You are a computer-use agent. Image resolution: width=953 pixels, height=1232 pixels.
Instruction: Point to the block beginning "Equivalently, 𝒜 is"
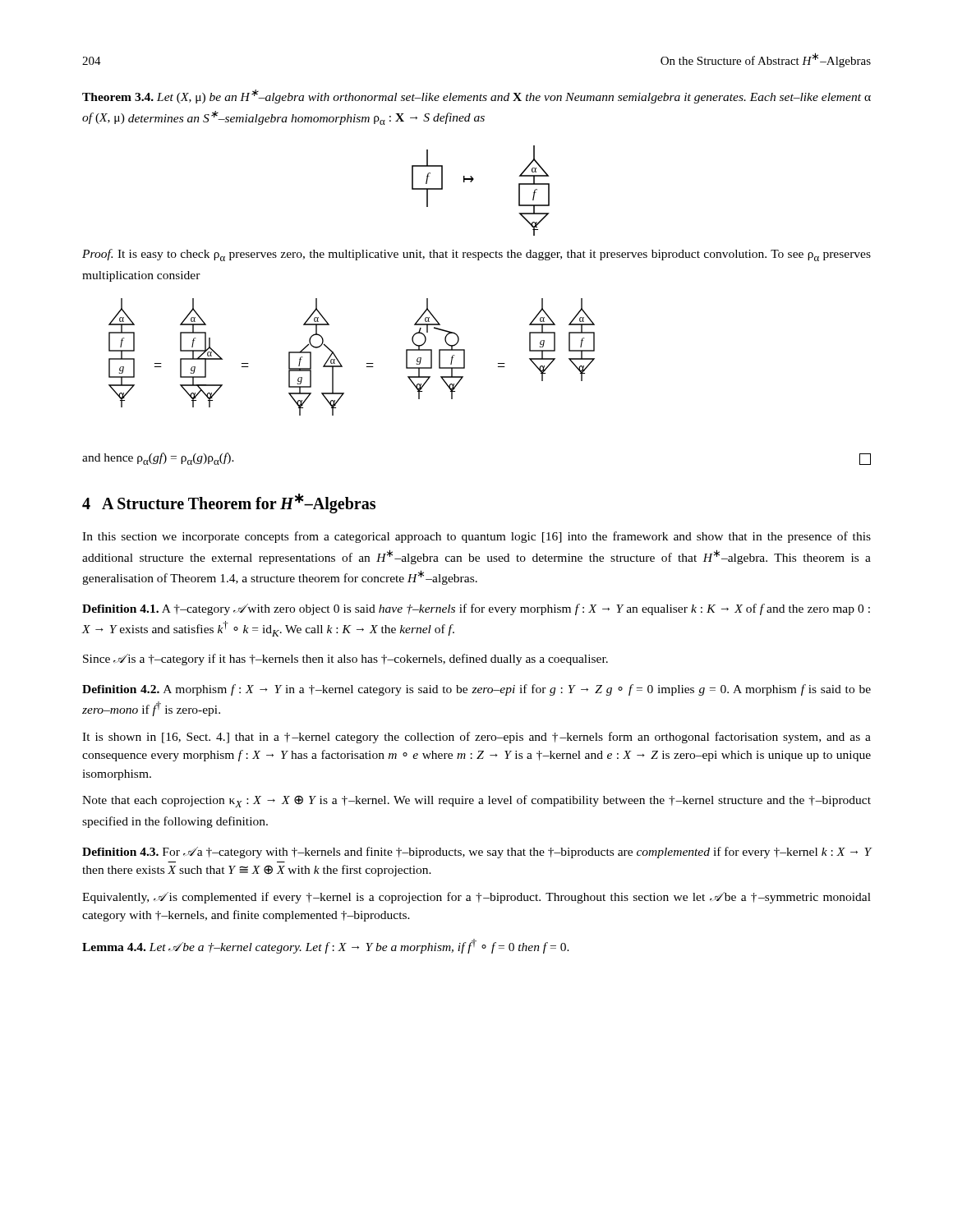click(x=476, y=906)
